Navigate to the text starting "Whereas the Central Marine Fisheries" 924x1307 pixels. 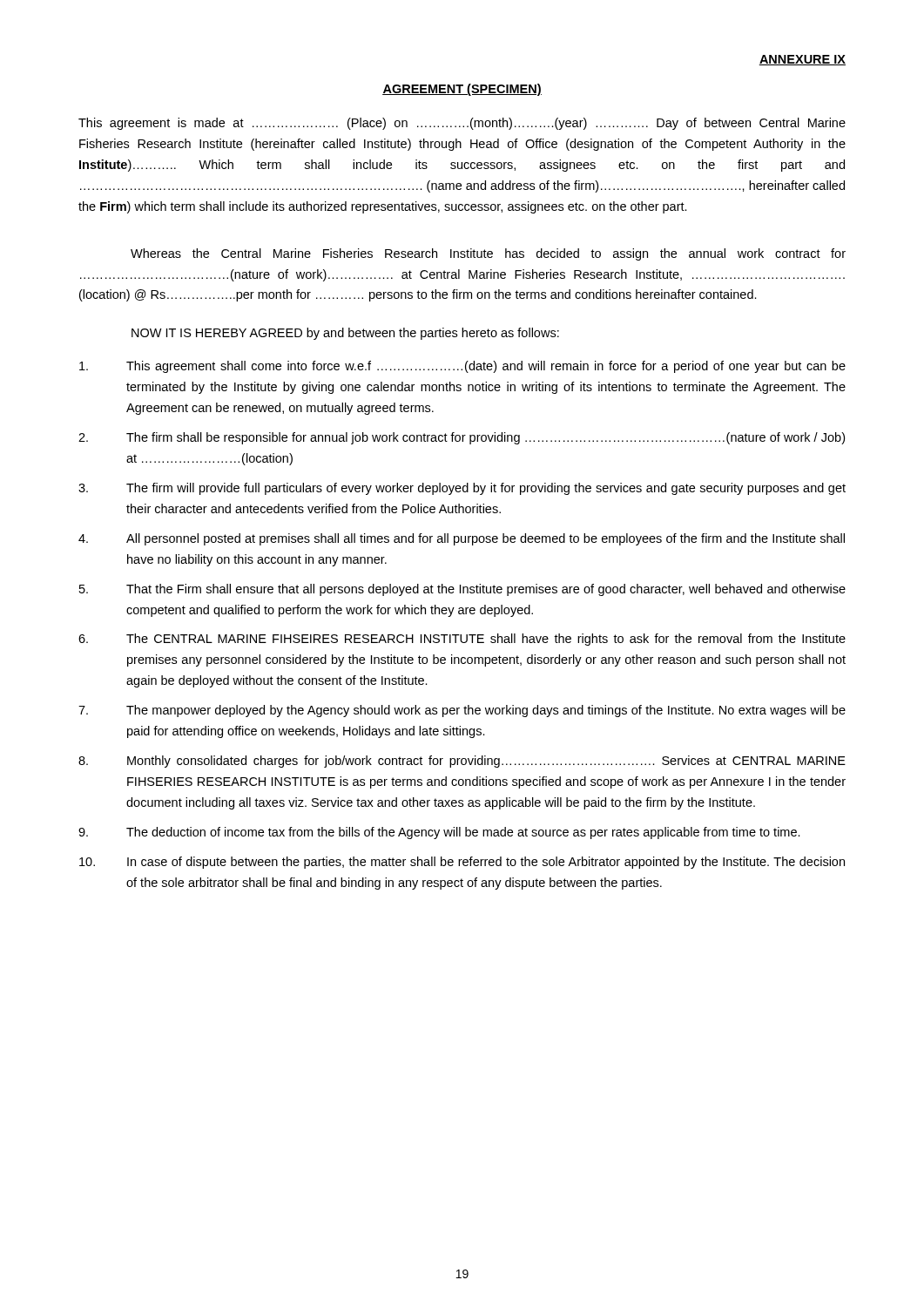(x=462, y=274)
